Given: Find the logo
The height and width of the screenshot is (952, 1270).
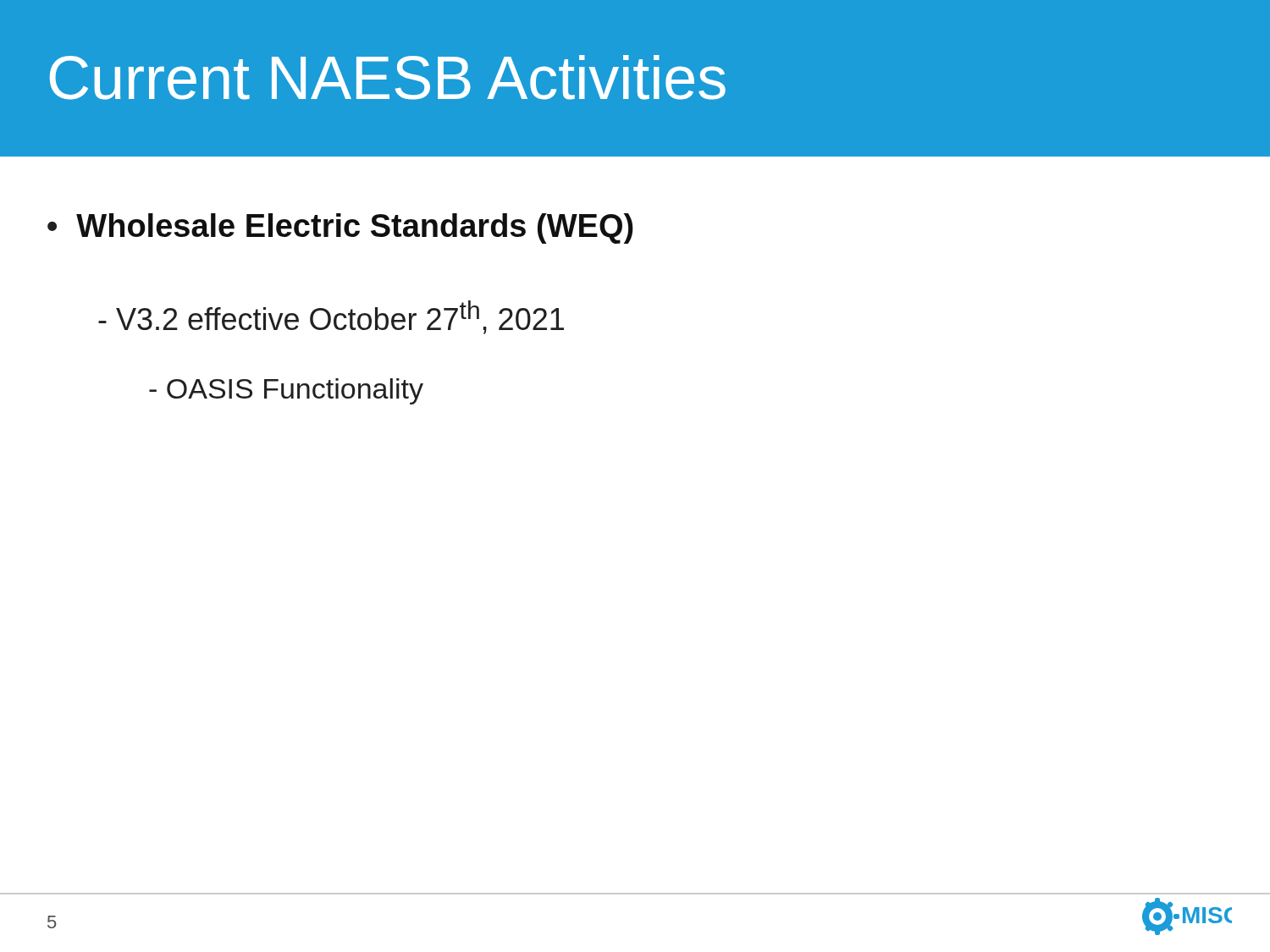Looking at the screenshot, I should 1185,918.
